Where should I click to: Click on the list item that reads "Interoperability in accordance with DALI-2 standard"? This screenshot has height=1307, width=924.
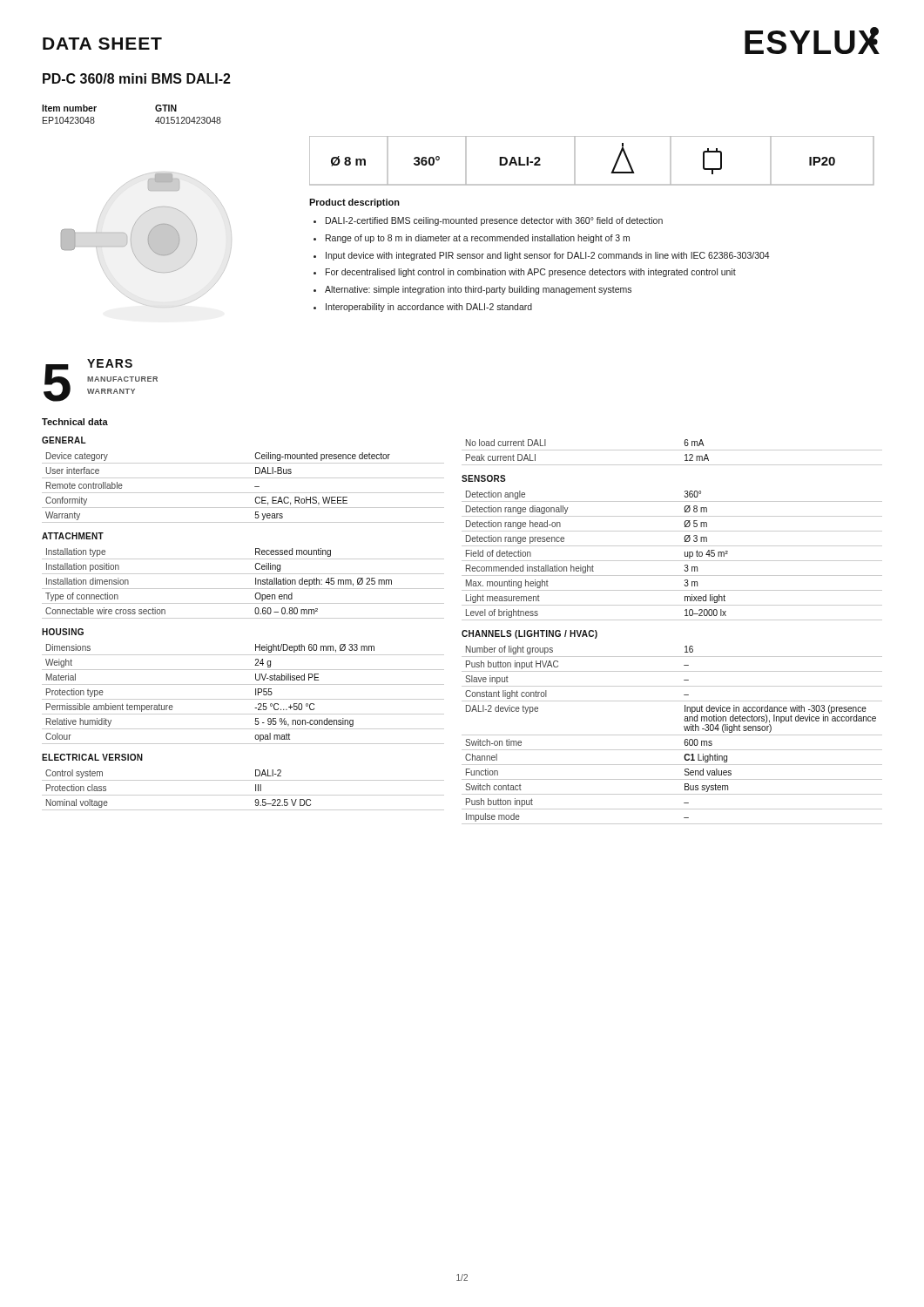429,306
